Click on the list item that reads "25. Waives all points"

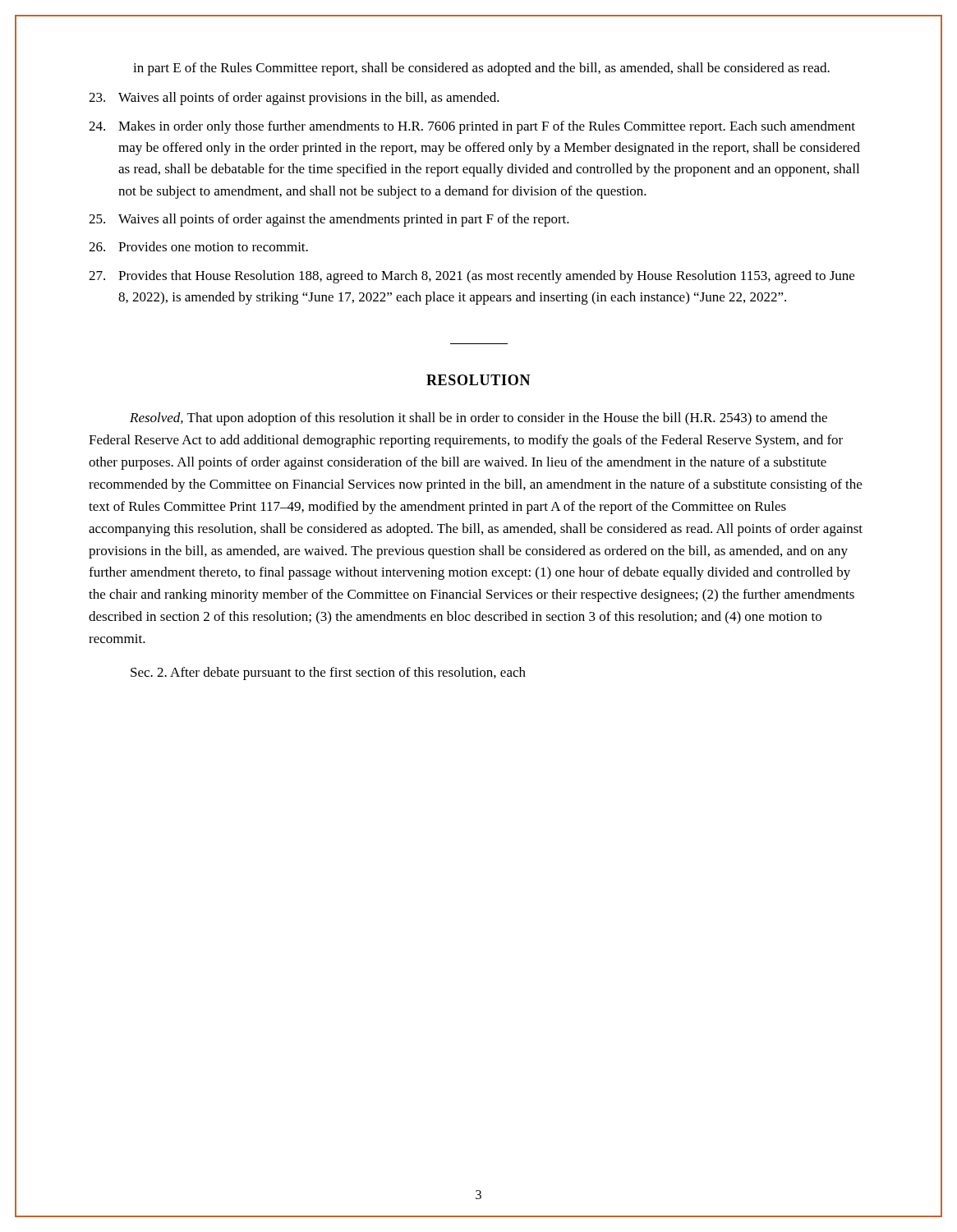(x=478, y=219)
